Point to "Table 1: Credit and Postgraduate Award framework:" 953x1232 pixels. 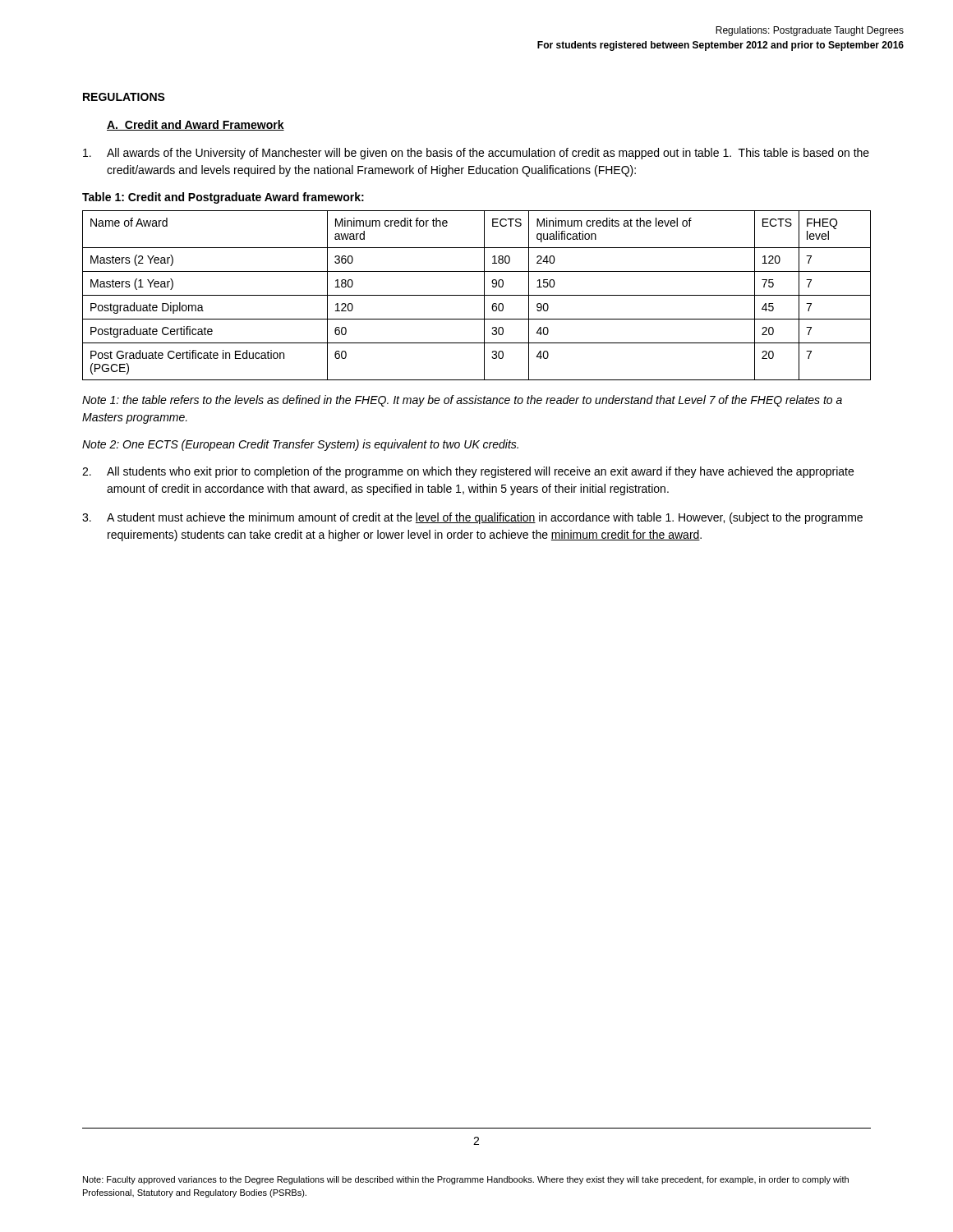coord(223,197)
